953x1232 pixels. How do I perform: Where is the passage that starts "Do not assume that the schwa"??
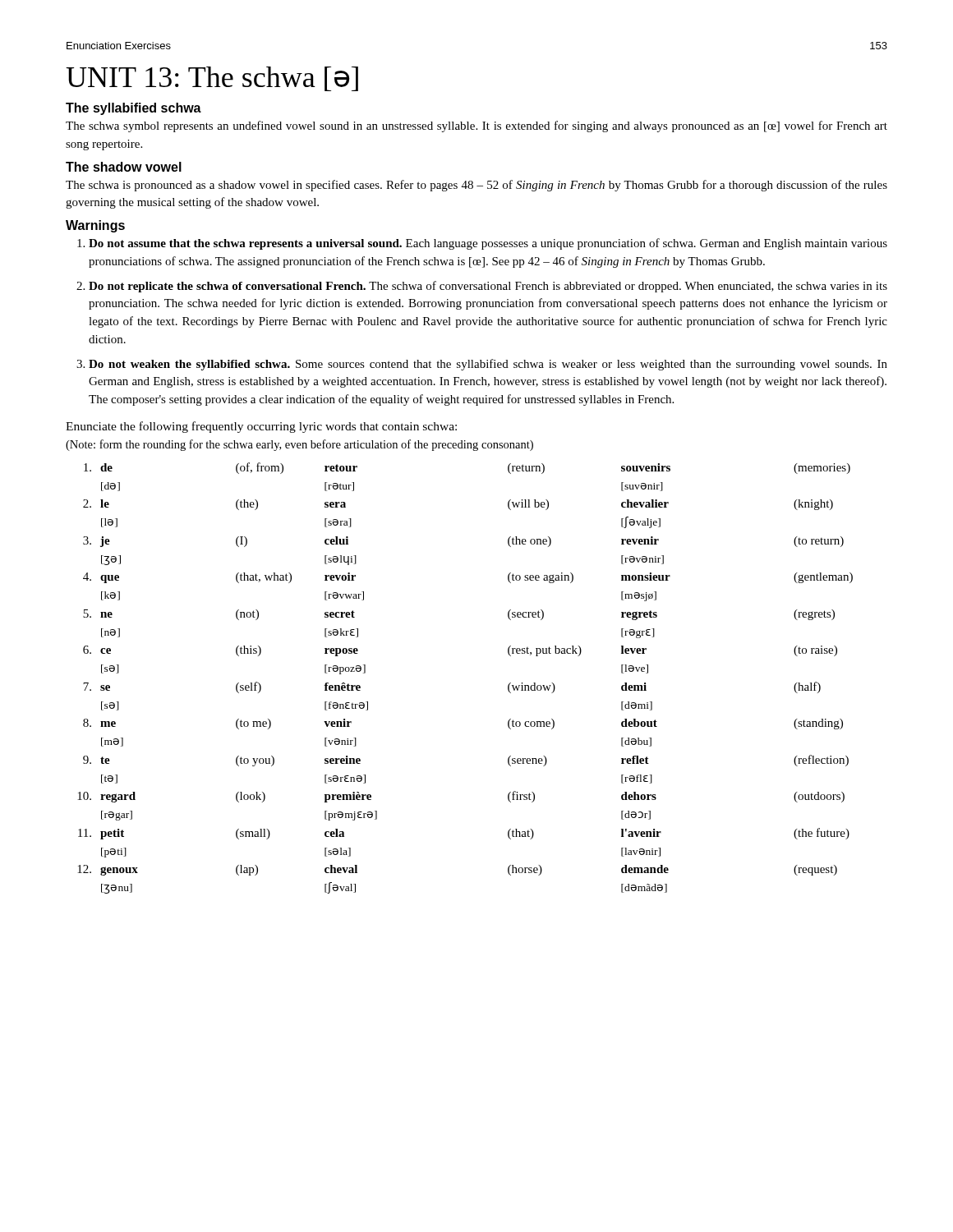(476, 253)
